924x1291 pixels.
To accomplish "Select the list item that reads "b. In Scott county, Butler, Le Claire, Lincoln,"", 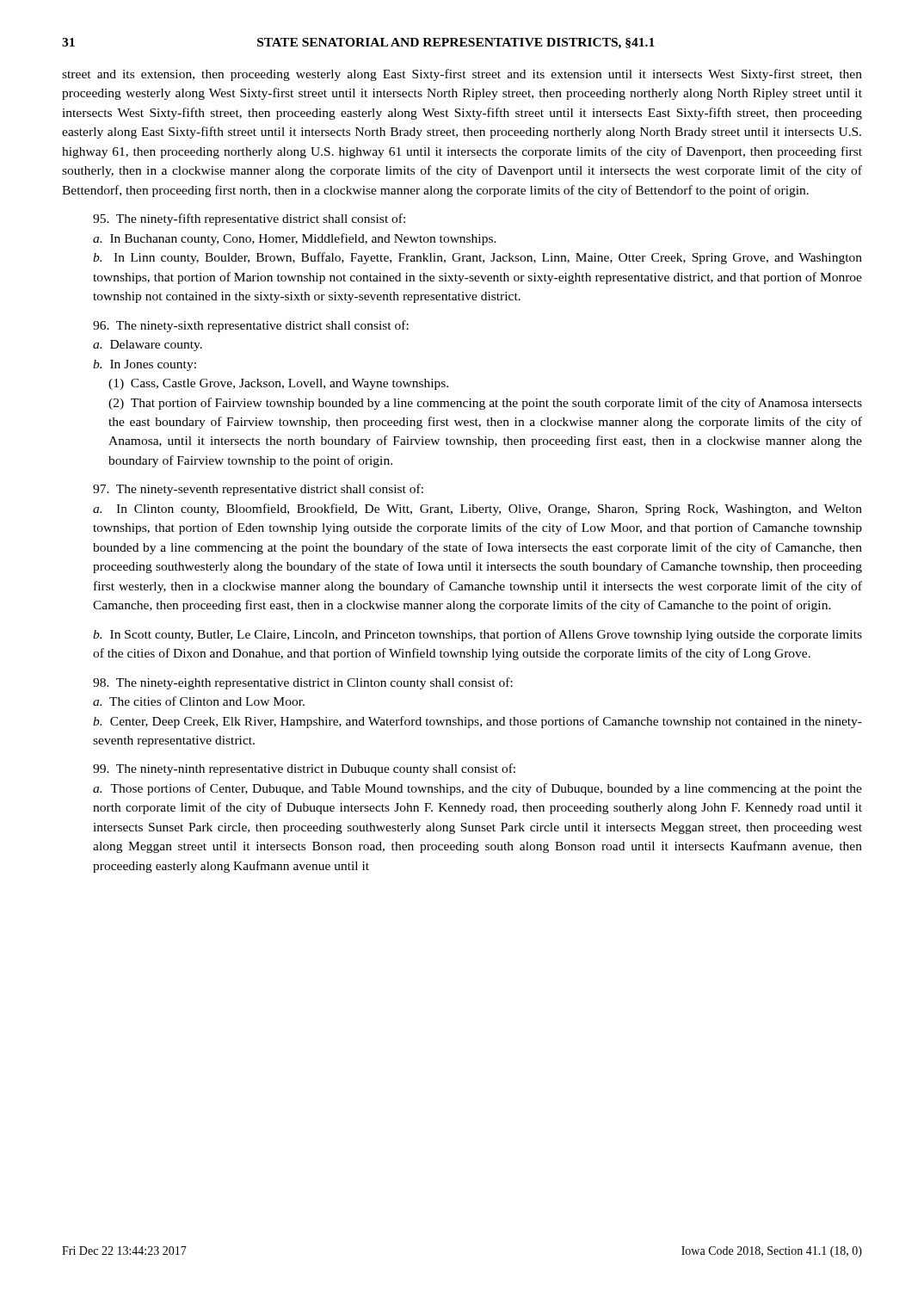I will (x=478, y=644).
